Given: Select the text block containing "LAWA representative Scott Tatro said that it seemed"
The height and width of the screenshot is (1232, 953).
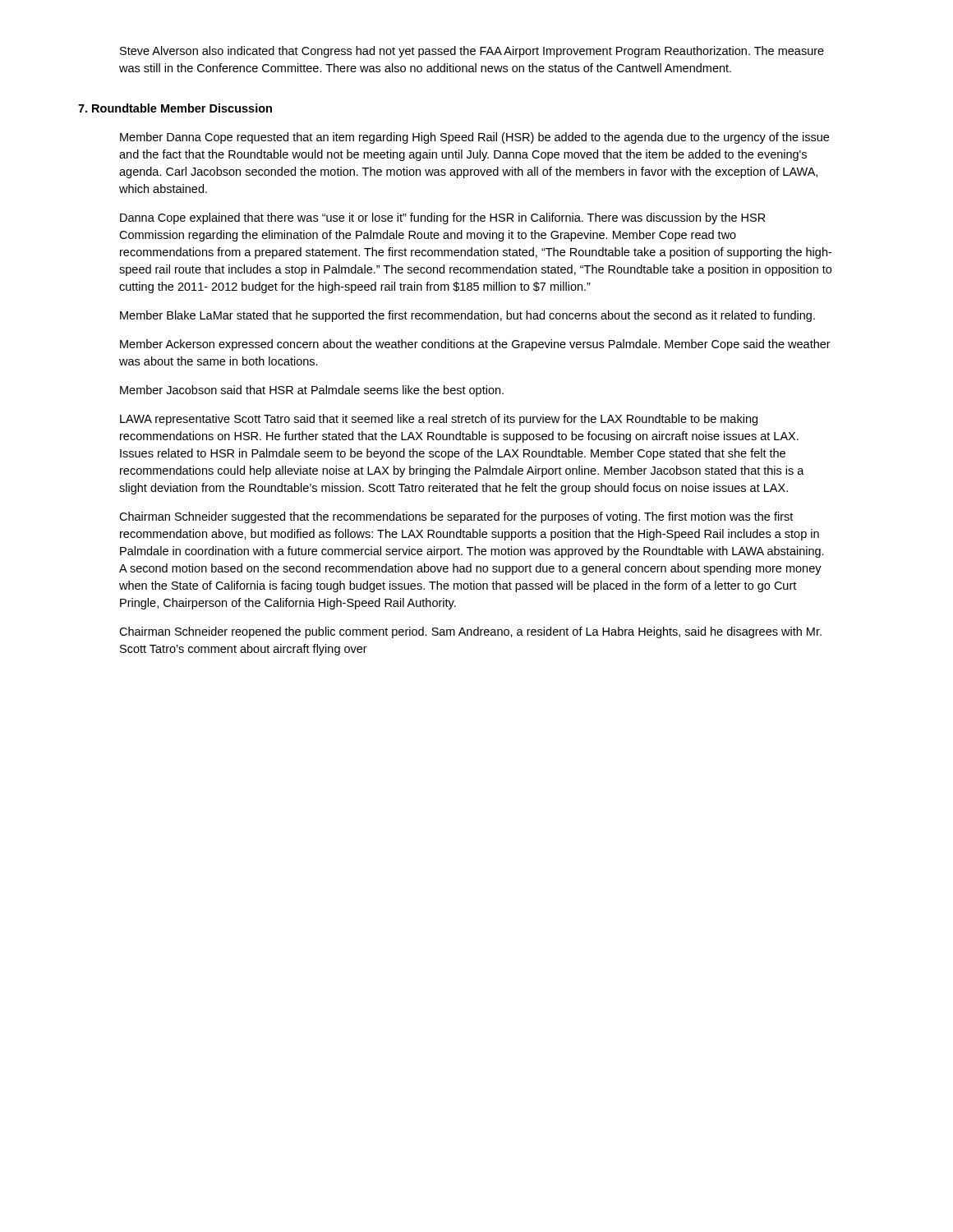Looking at the screenshot, I should pyautogui.click(x=461, y=454).
